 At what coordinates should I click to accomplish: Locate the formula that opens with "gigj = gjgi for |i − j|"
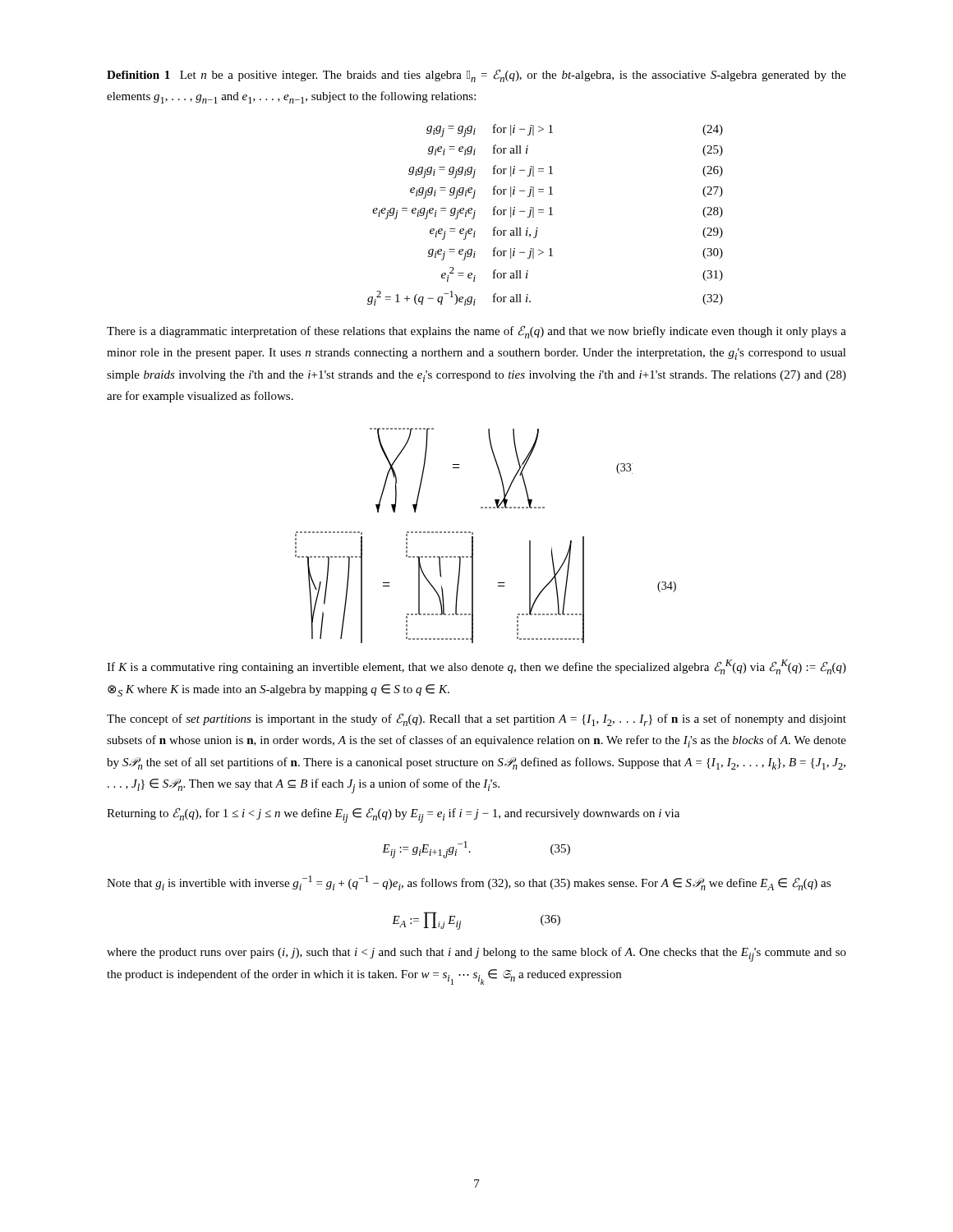point(476,215)
